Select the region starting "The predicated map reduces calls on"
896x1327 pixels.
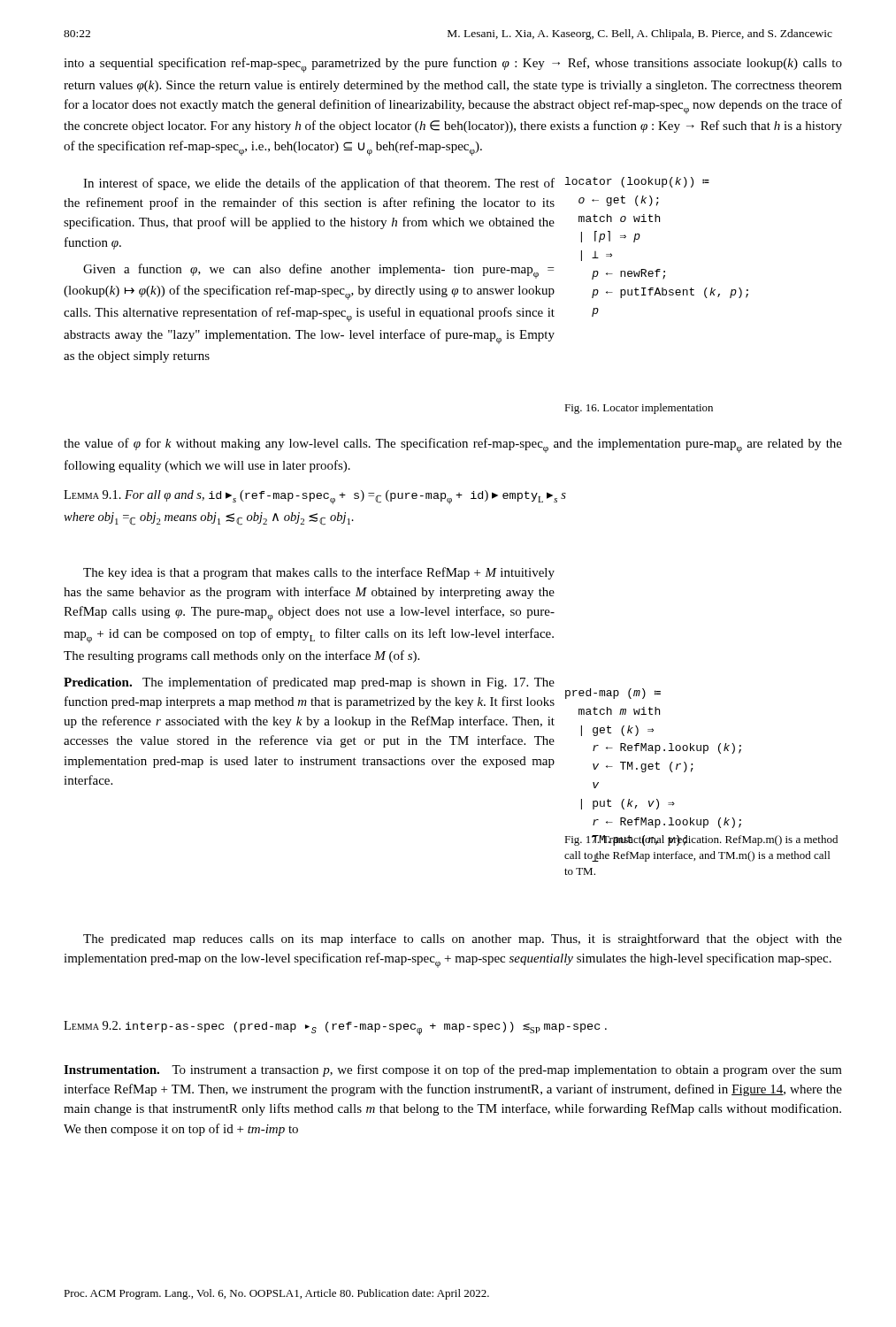click(453, 950)
